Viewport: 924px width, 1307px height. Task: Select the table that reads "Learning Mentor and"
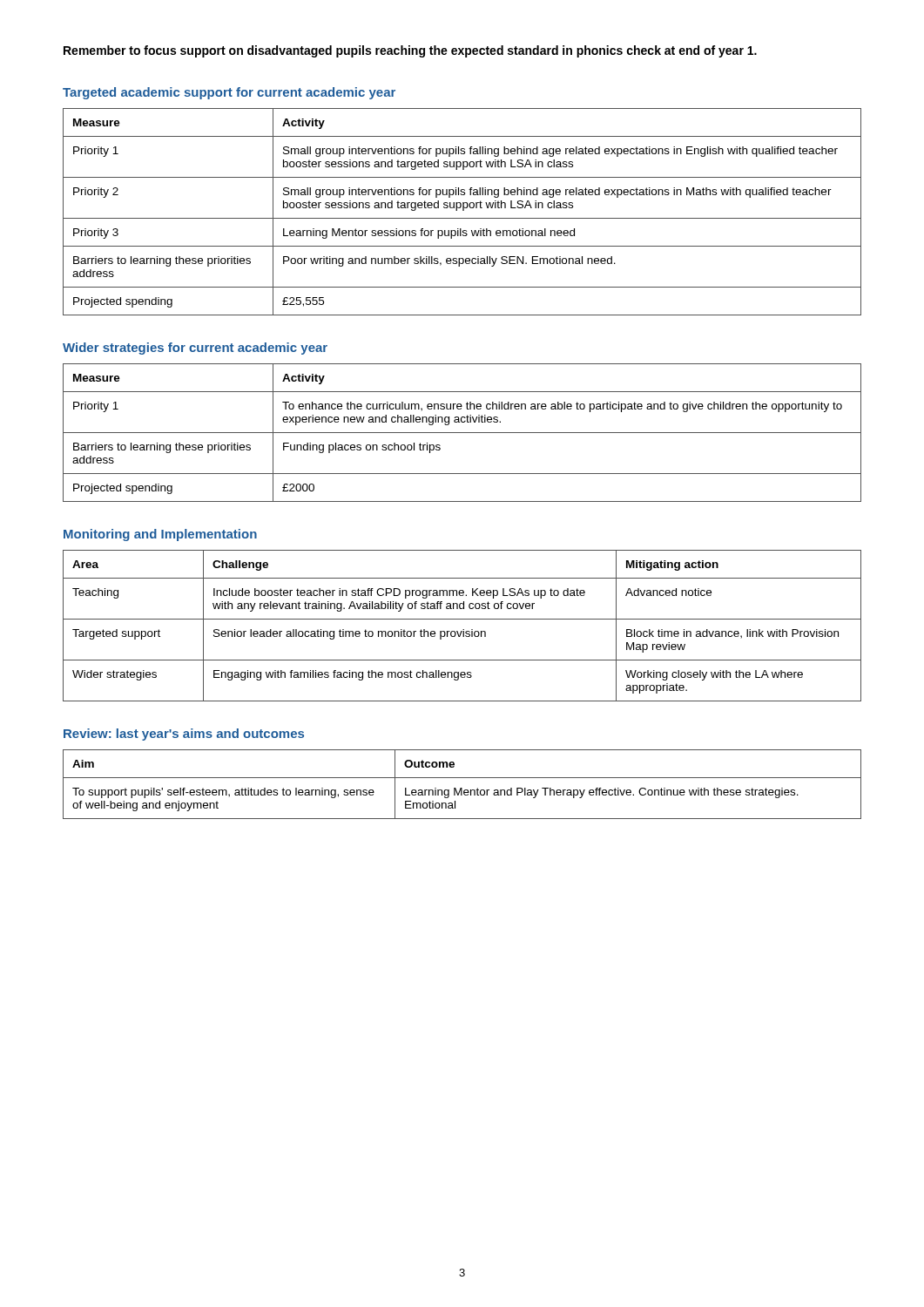(462, 784)
